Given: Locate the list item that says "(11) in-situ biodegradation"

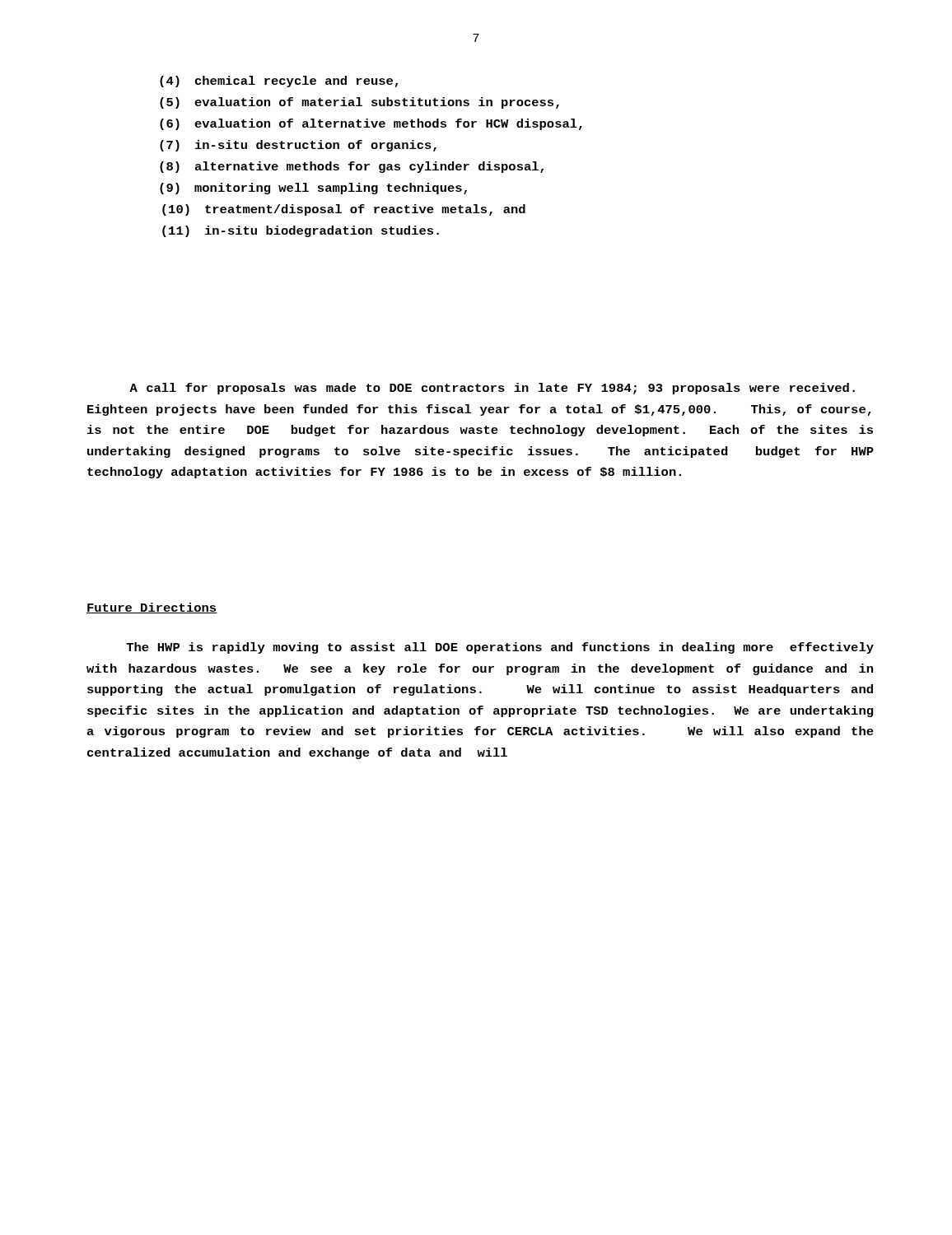Looking at the screenshot, I should (301, 231).
